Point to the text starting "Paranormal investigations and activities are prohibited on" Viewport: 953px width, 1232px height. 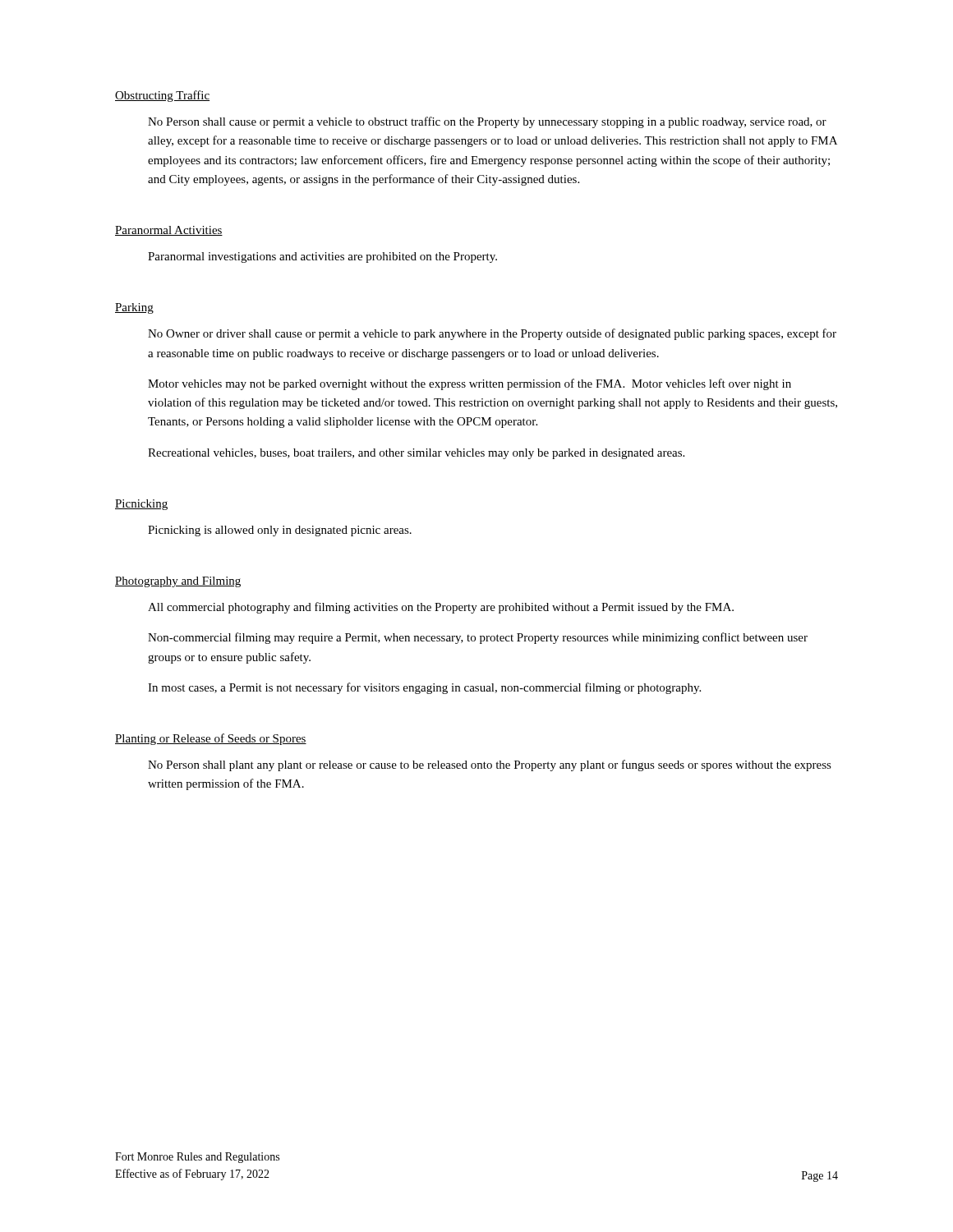tap(323, 256)
